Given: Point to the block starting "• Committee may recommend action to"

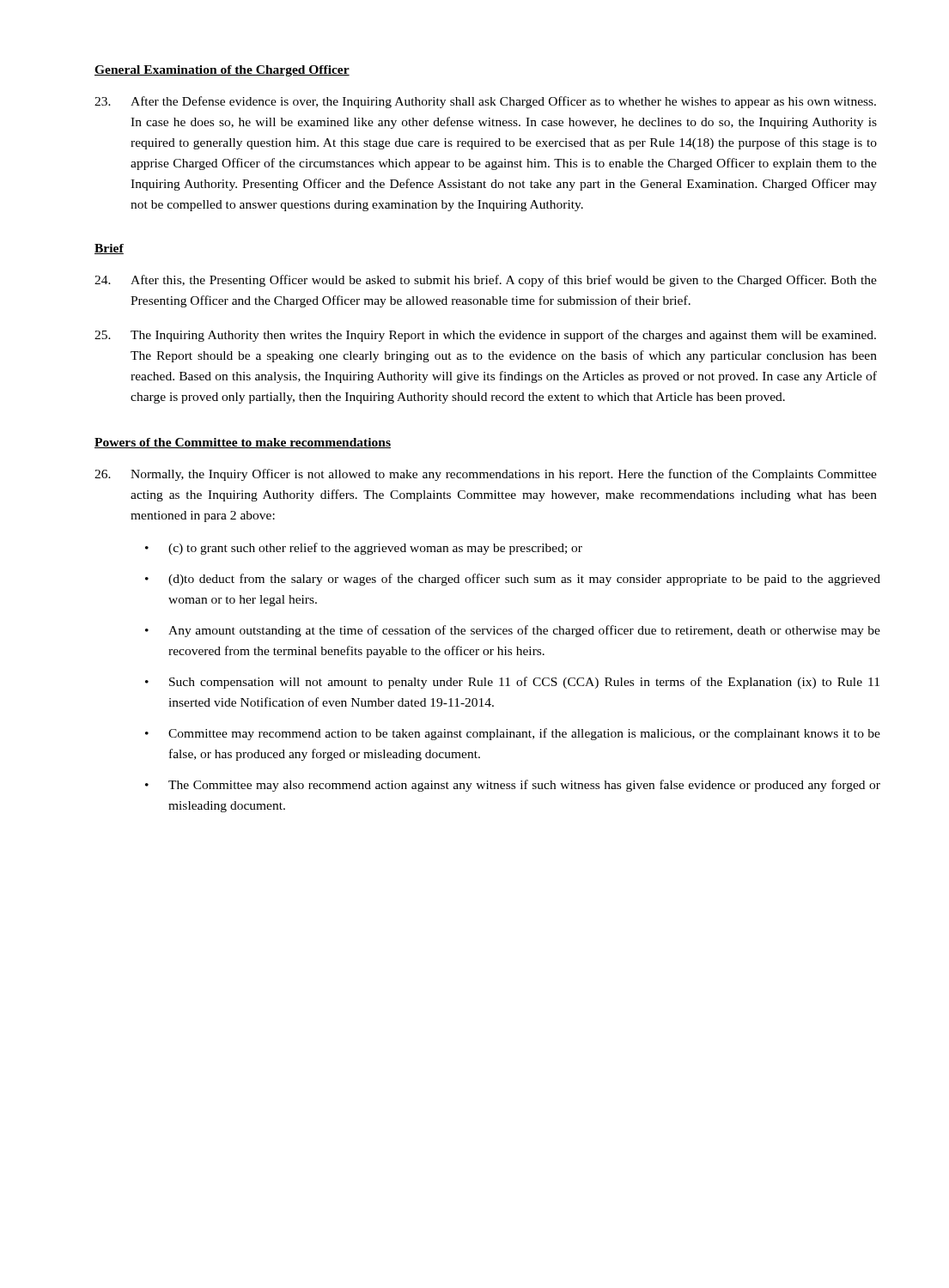Looking at the screenshot, I should pos(505,744).
